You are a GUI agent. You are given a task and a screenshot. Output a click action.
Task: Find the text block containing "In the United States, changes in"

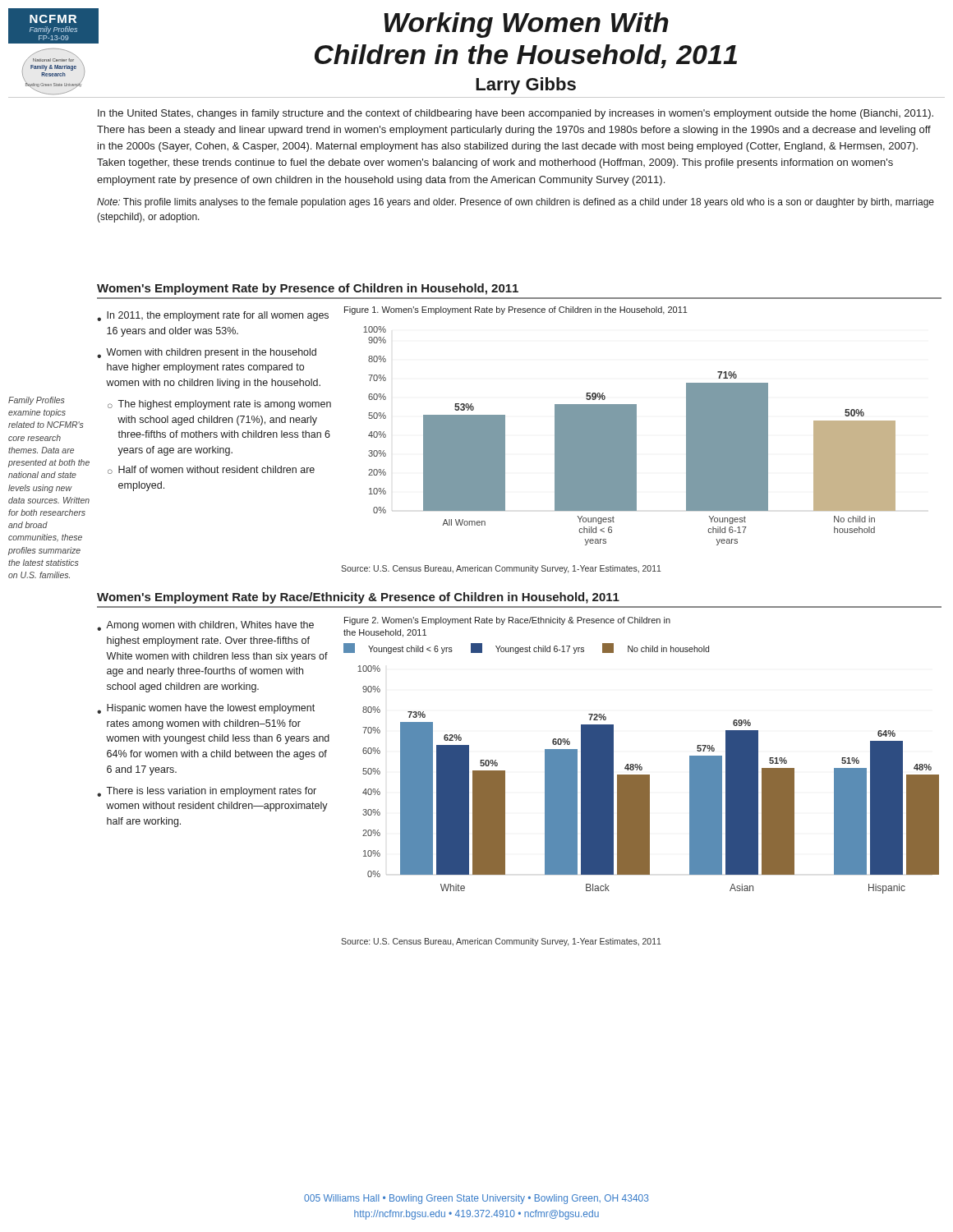[519, 165]
